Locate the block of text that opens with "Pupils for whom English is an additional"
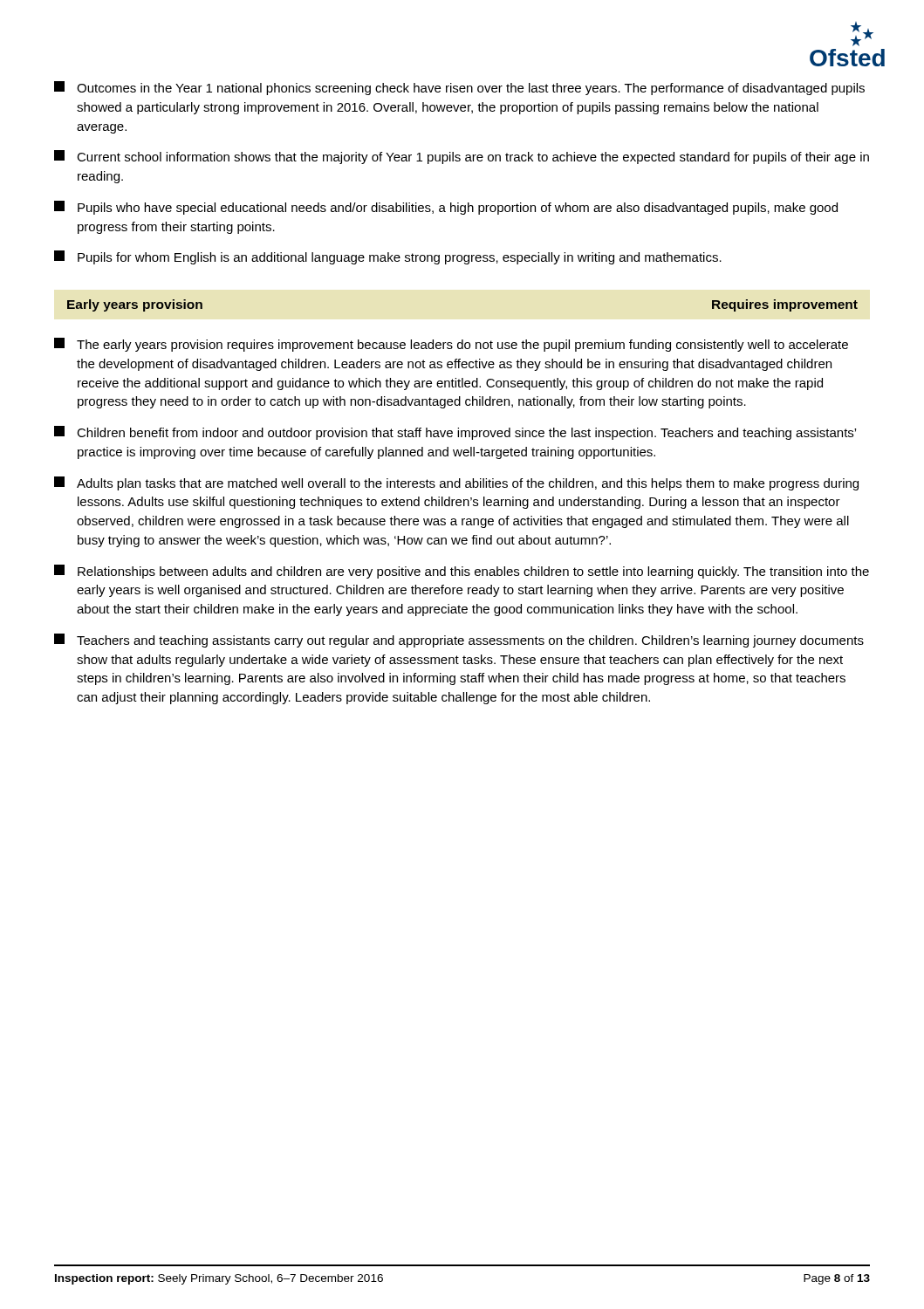Screen dimensions: 1309x924 pyautogui.click(x=462, y=258)
